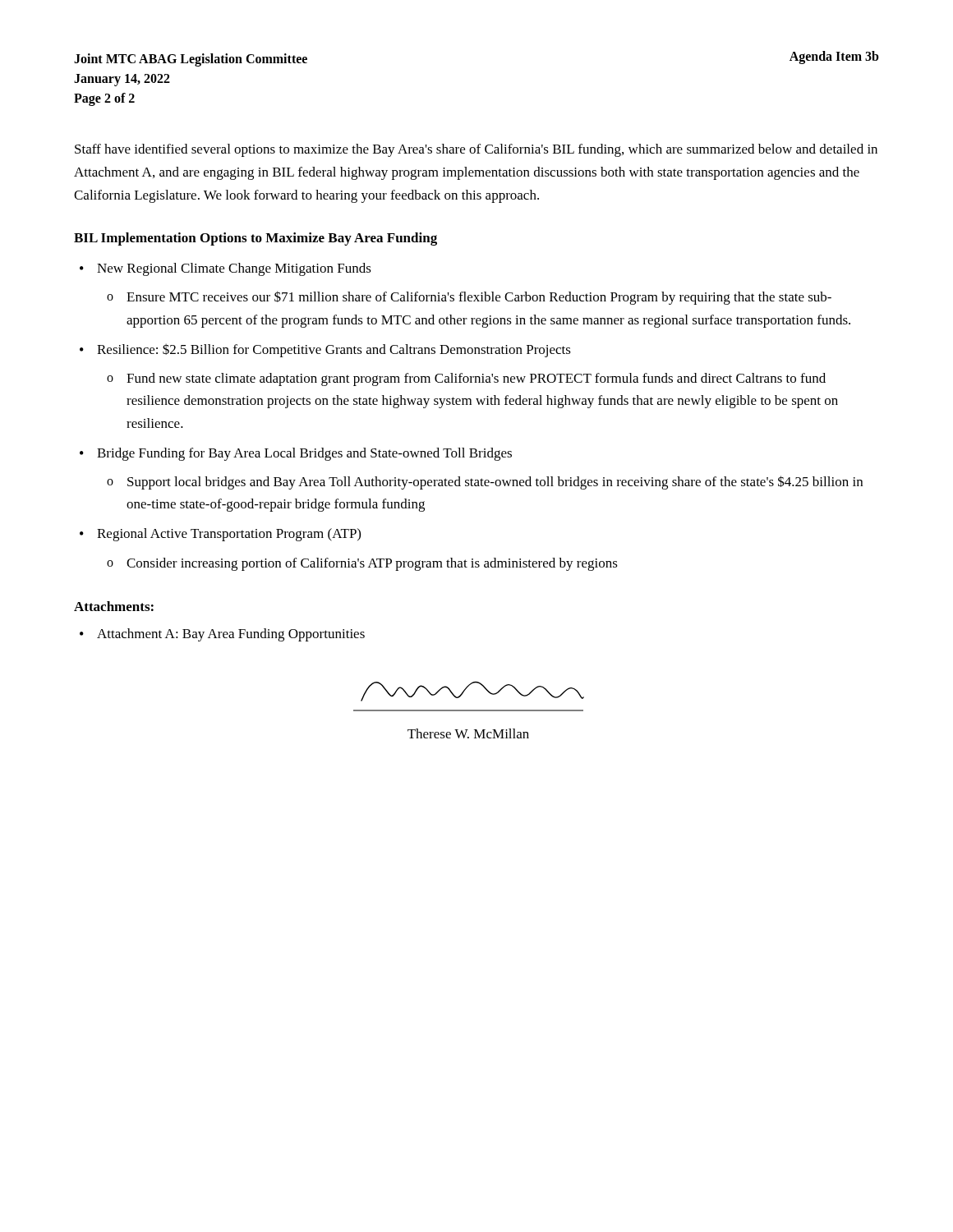The height and width of the screenshot is (1232, 953).
Task: Find the list item that says "Regional Active Transportation Program (ATP)"
Action: coord(488,550)
